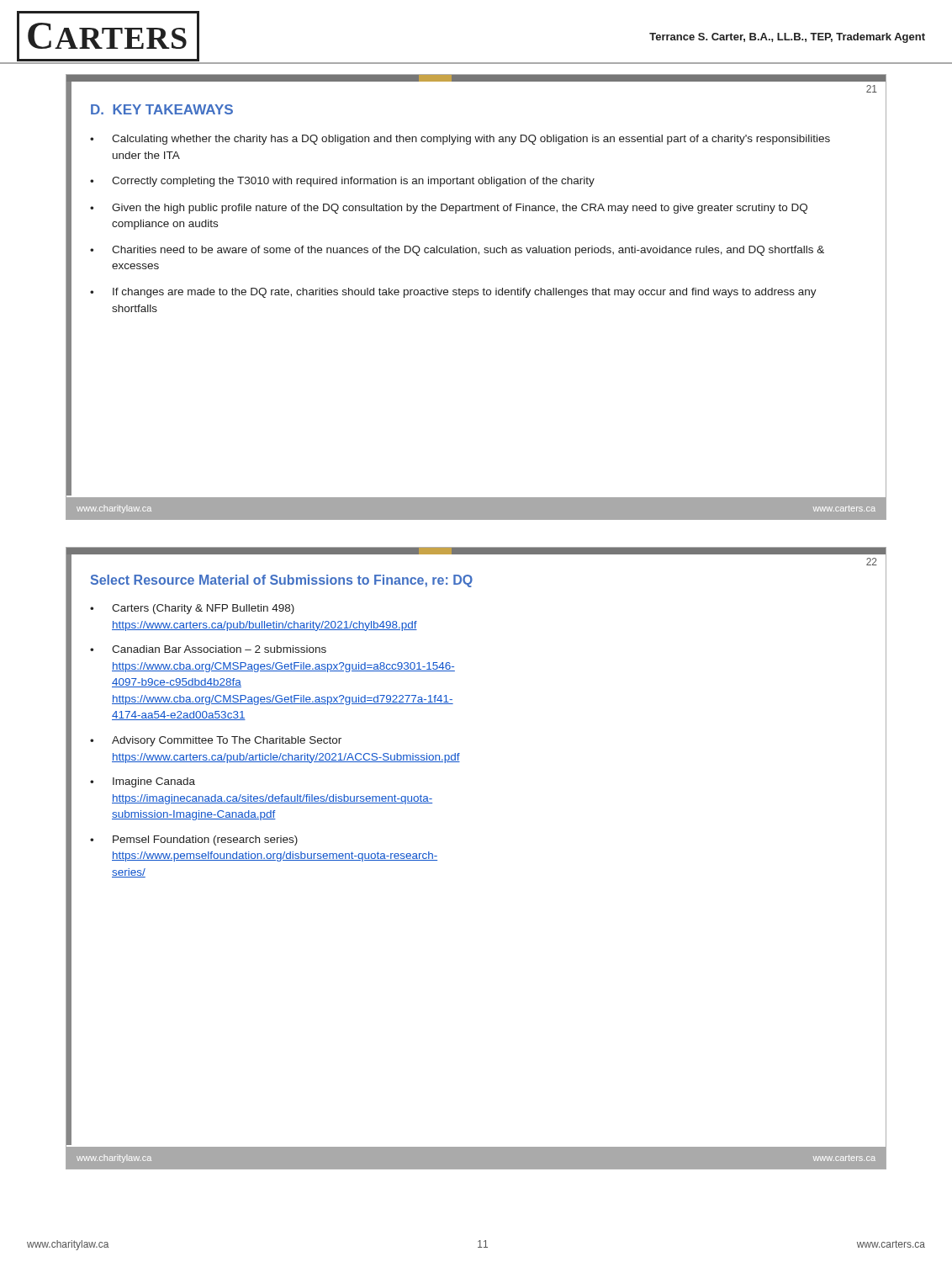Find the element starting "• Imagine Canada https://imaginecanada.ca/sites/default/files/disbursement-quota-submission-Imagine-Canada.pdf"

[261, 798]
